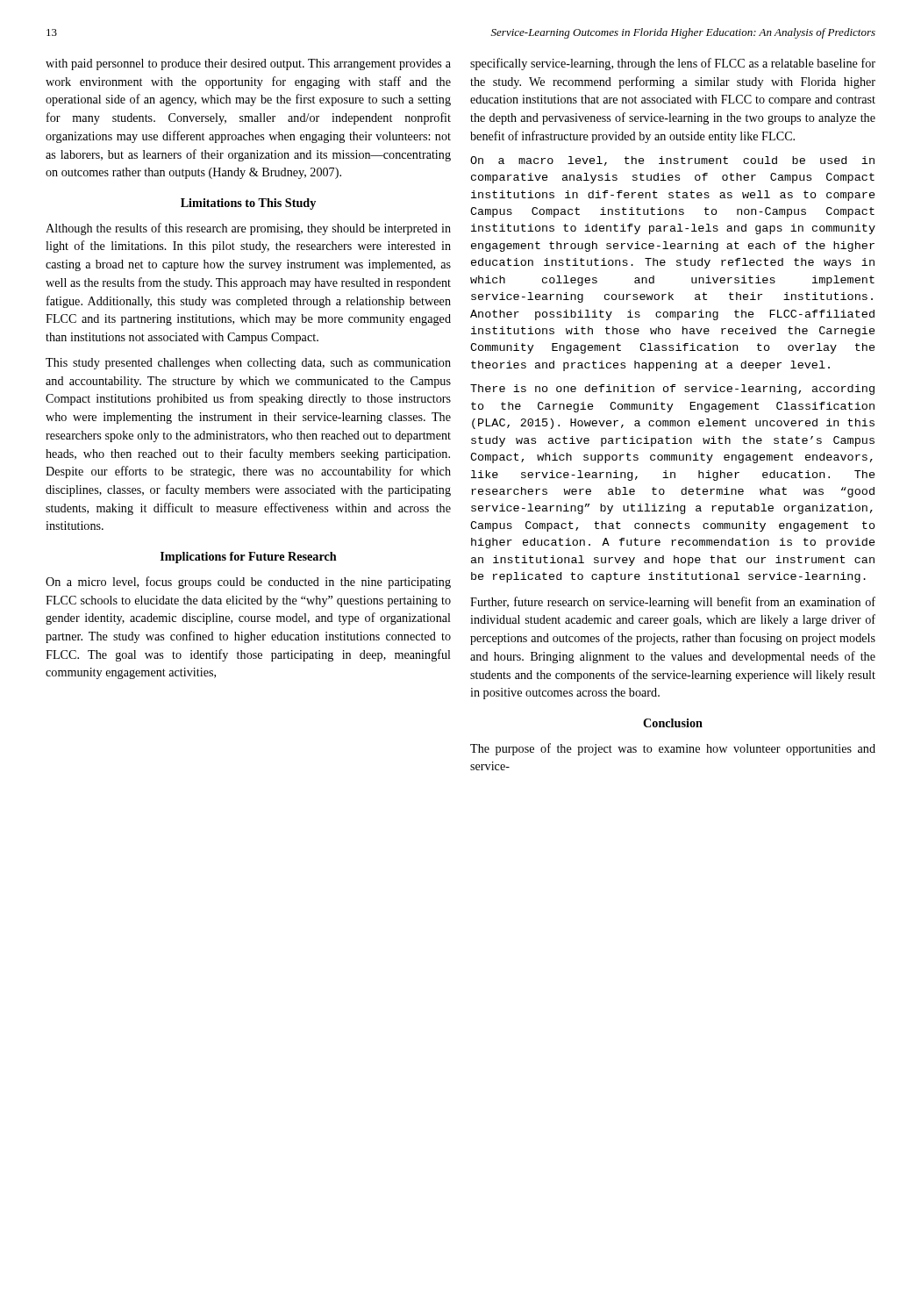
Task: Select the text block with the text "specifically service‑learning, through the lens"
Action: (x=673, y=100)
